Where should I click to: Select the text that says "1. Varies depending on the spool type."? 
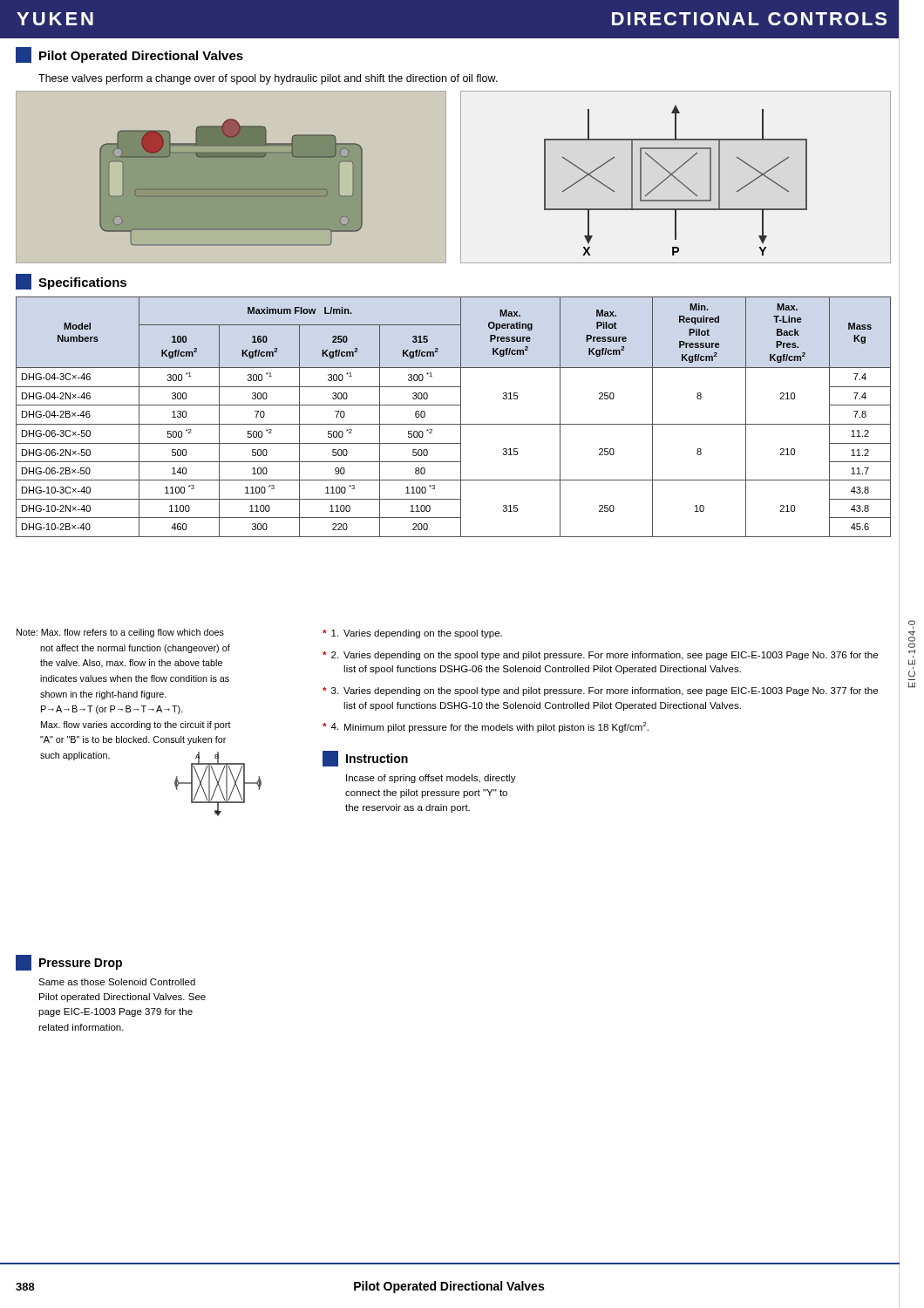413,633
